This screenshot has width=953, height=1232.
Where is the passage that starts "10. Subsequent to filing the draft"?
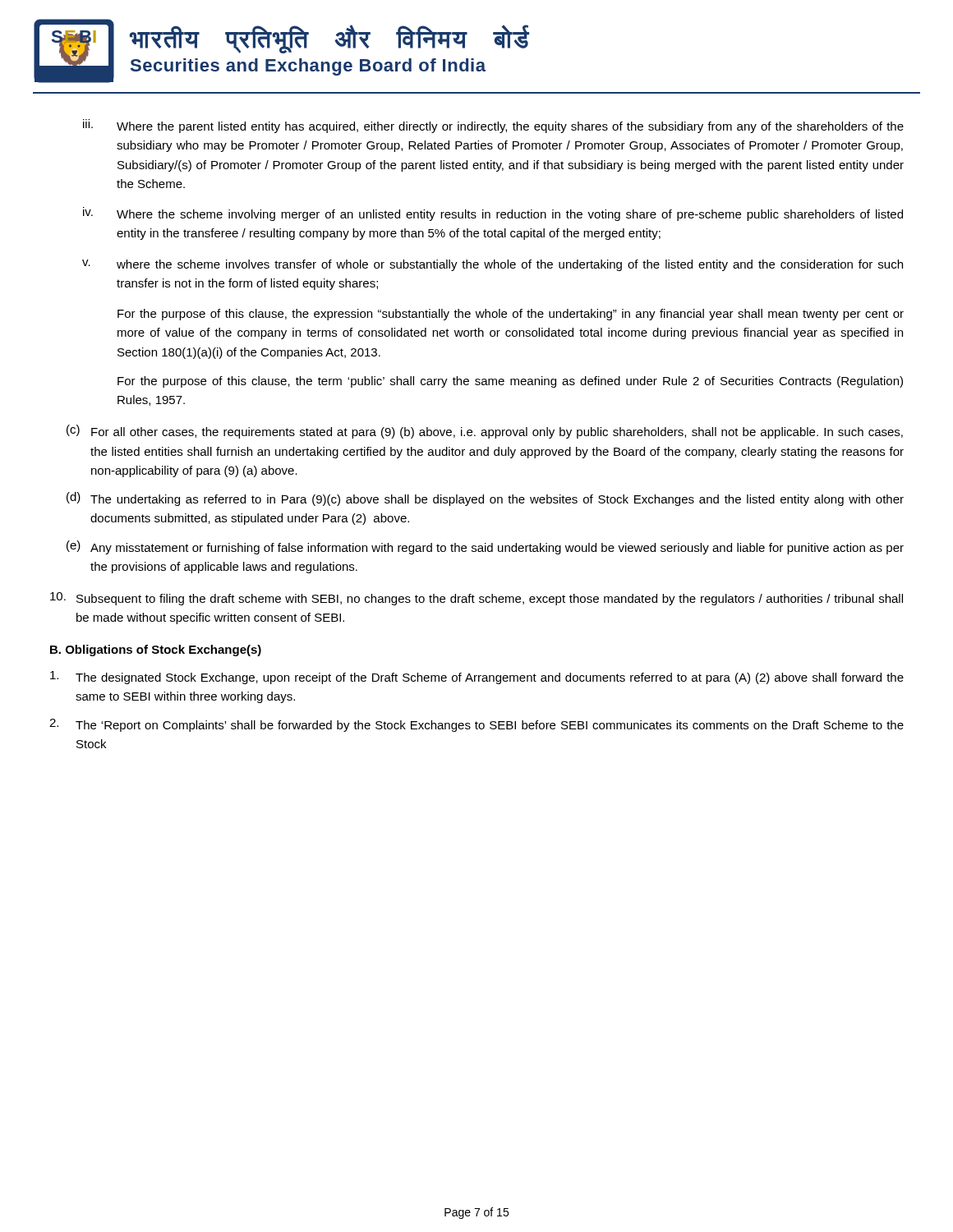476,608
